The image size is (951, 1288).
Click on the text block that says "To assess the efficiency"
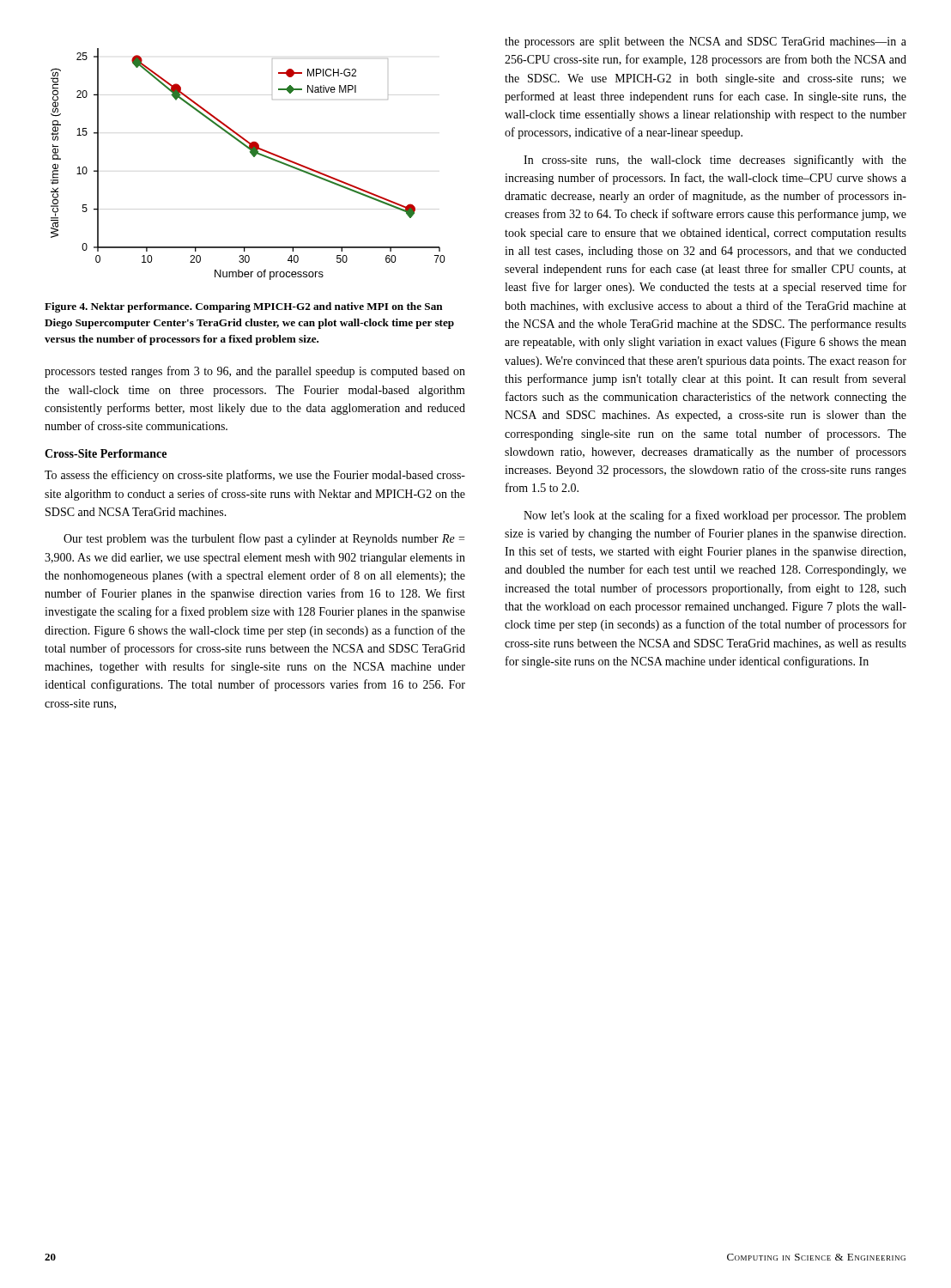tap(255, 590)
